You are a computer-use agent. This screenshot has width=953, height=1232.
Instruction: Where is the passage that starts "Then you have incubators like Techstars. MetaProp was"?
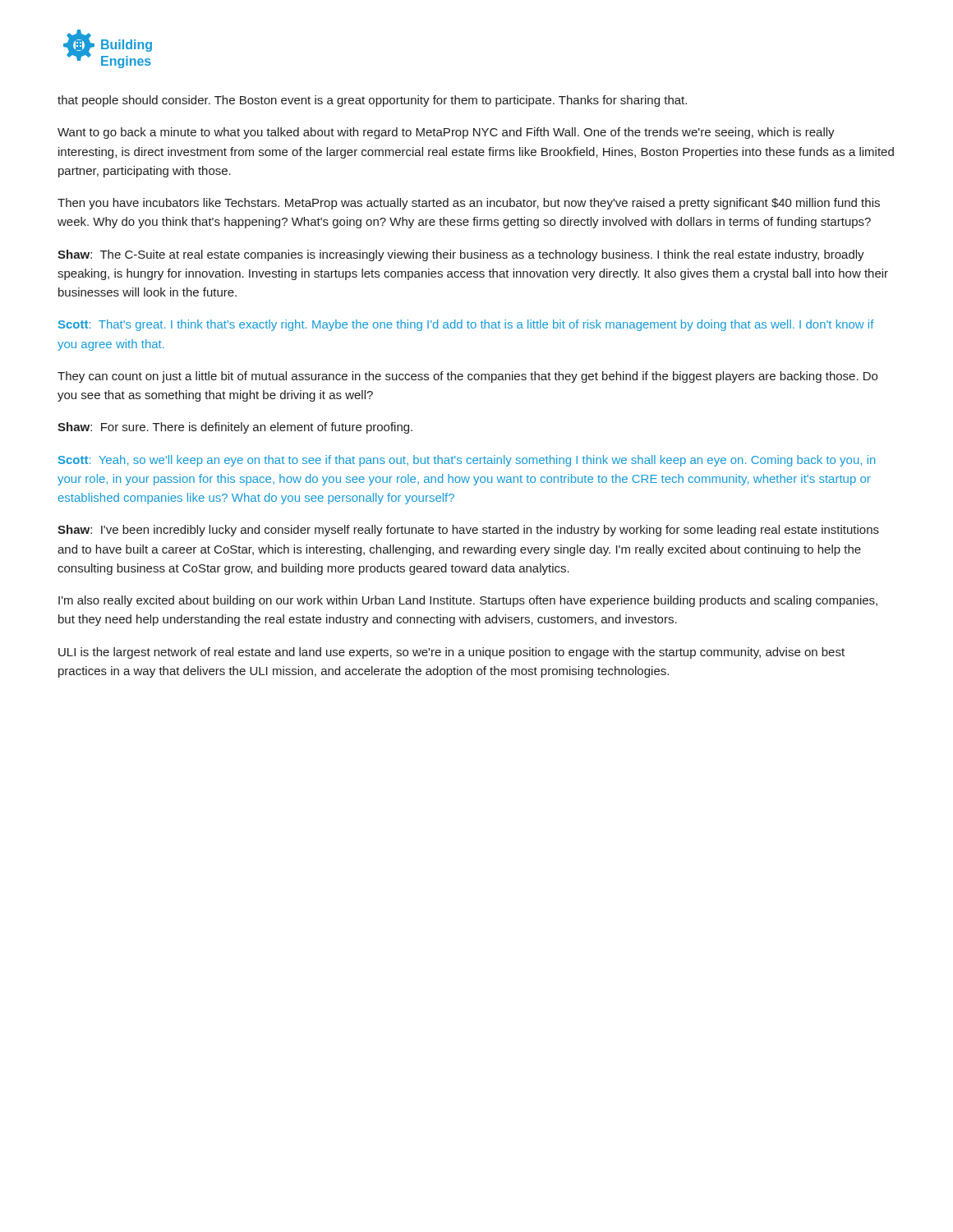(x=476, y=212)
